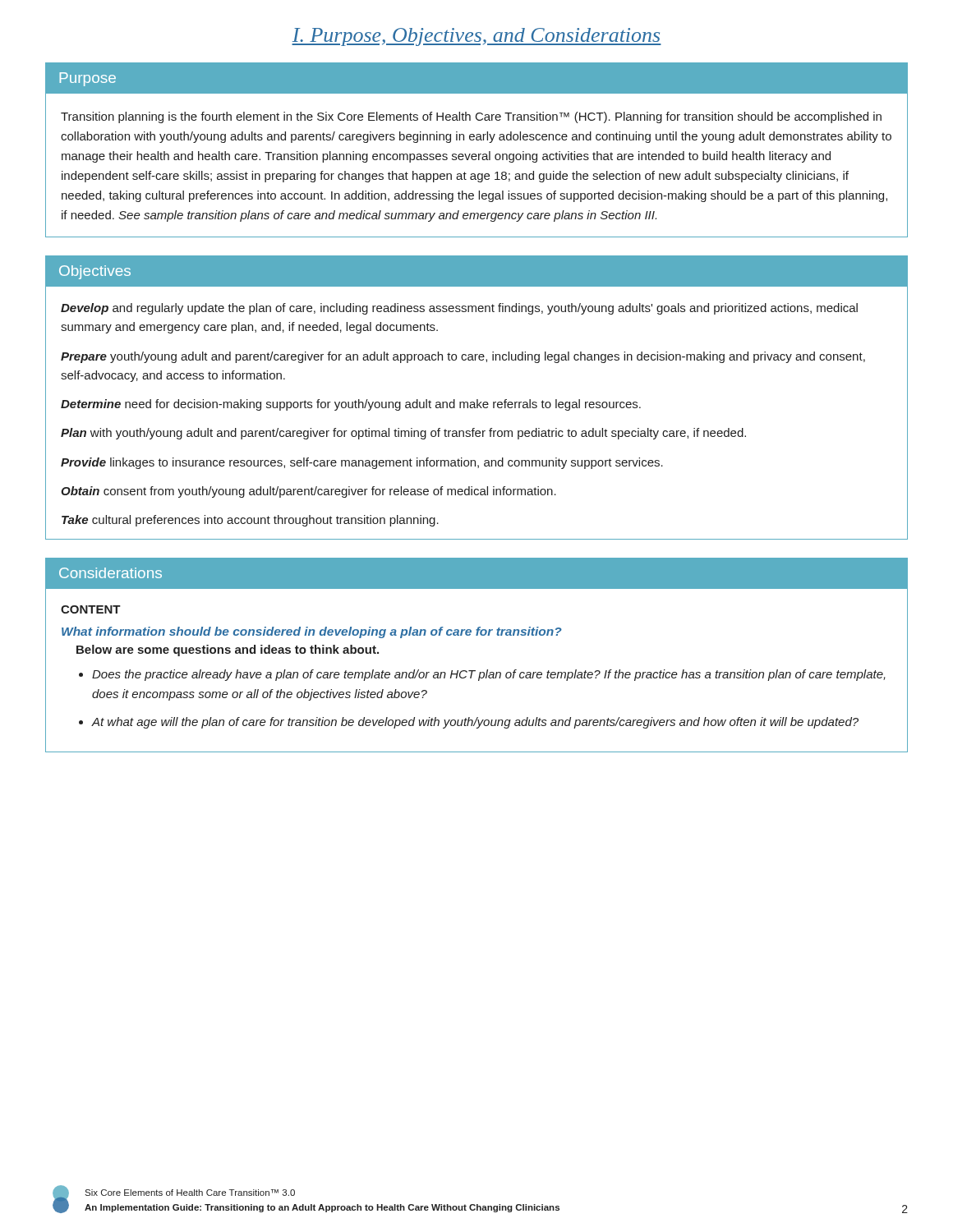The image size is (953, 1232).
Task: Find the block starting "I. Purpose, Objectives,"
Action: tap(476, 35)
